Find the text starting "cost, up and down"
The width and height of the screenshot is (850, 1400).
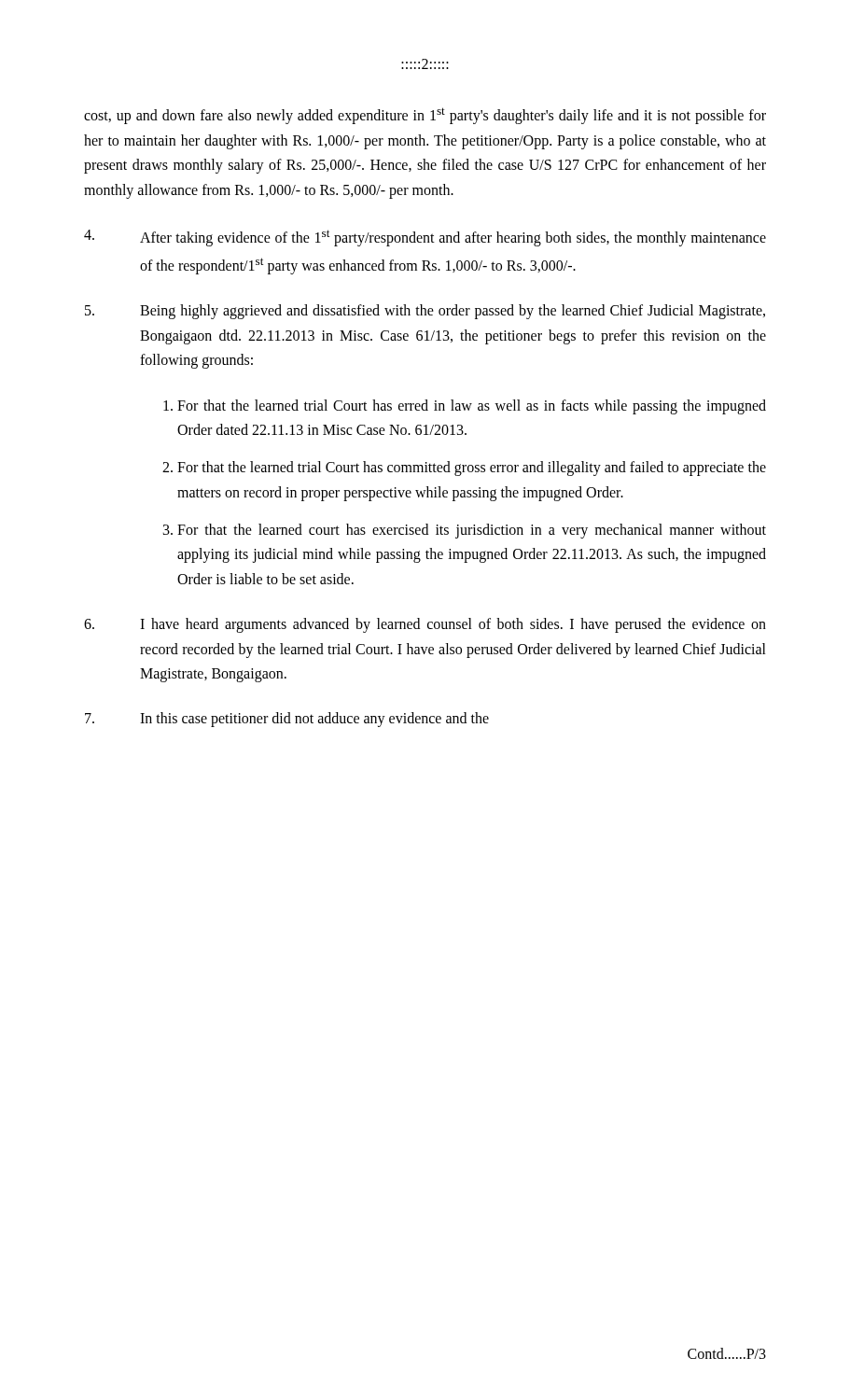425,150
